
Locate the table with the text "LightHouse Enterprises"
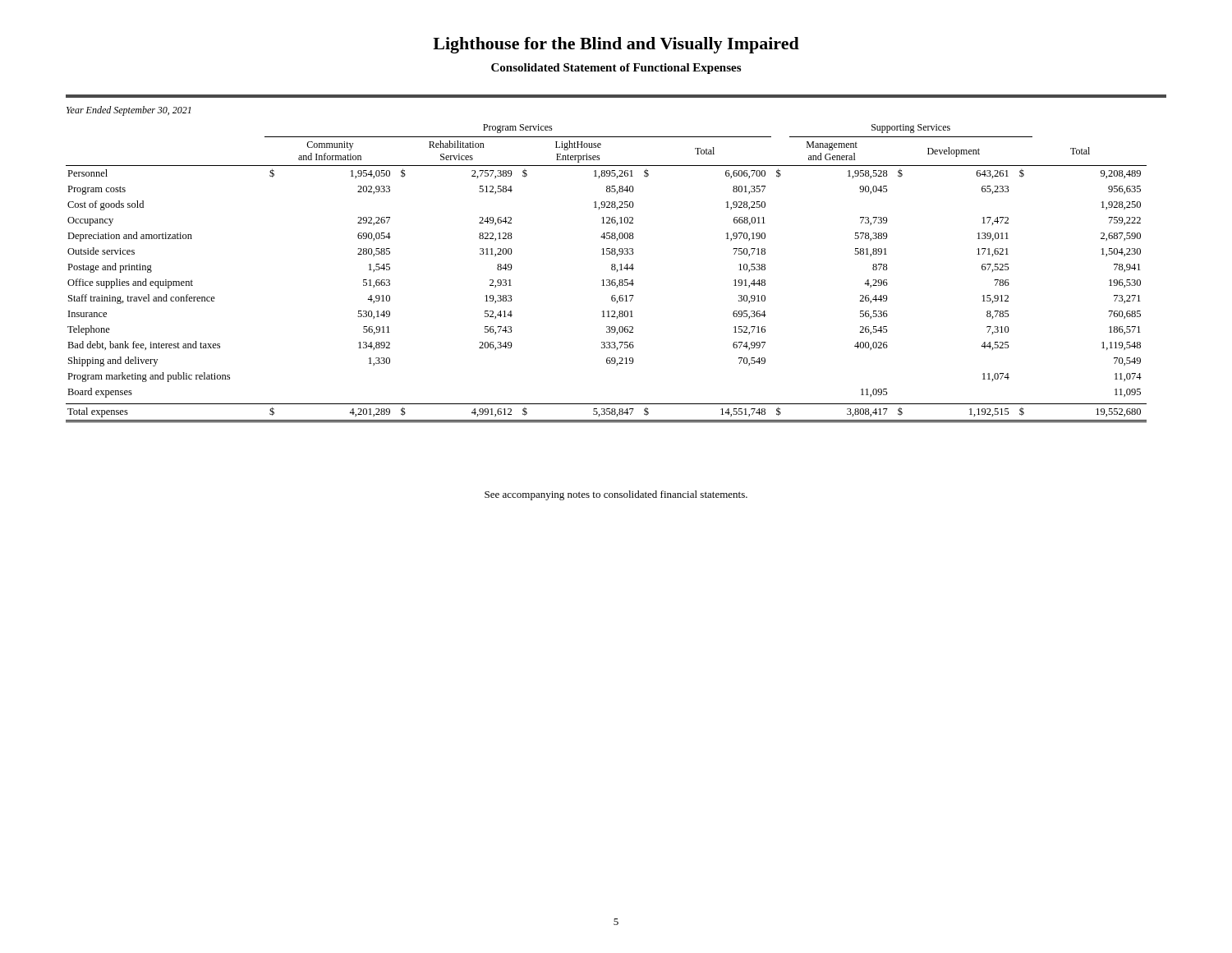pyautogui.click(x=616, y=271)
